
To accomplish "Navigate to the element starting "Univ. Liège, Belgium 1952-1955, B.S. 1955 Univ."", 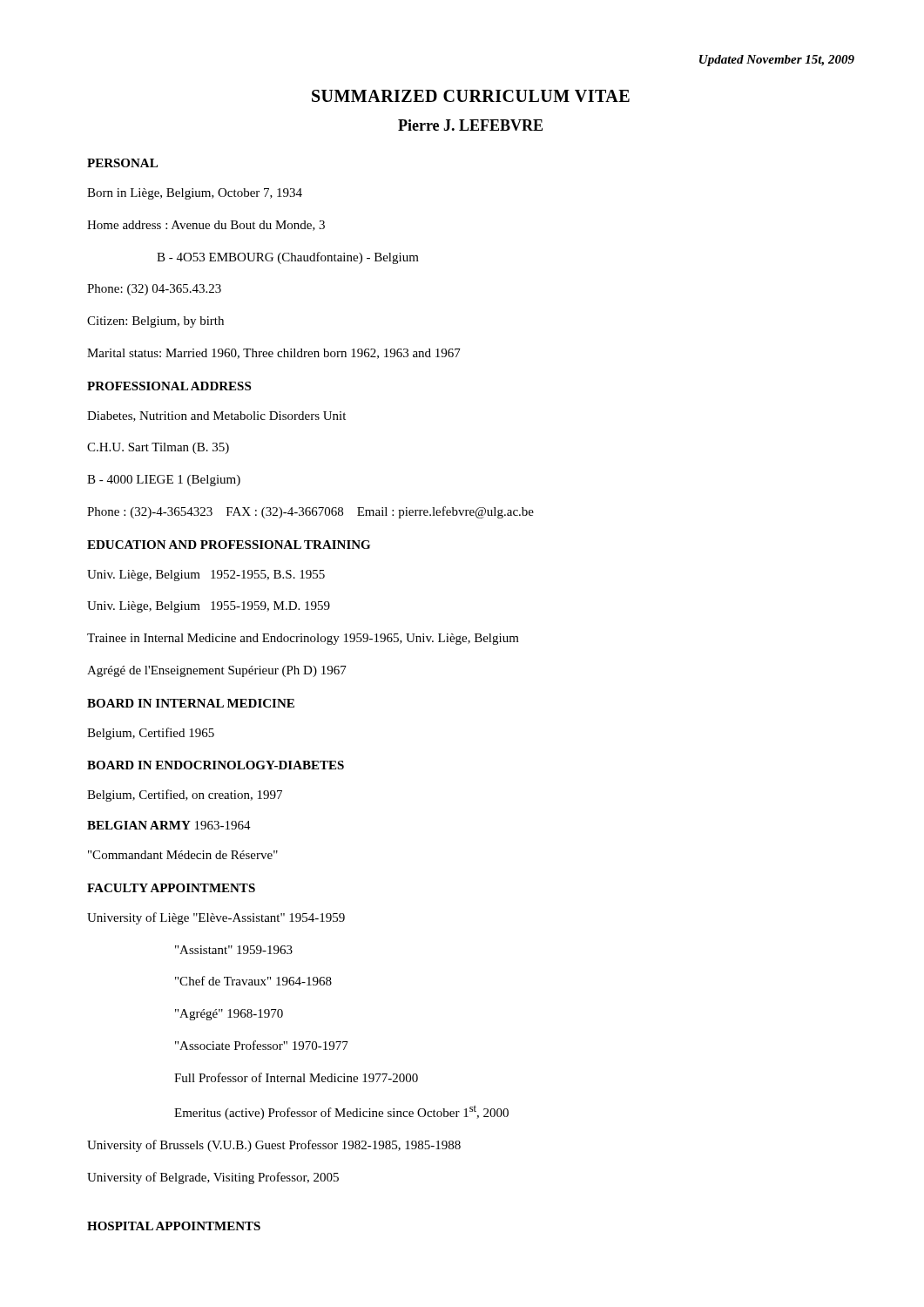I will click(471, 623).
